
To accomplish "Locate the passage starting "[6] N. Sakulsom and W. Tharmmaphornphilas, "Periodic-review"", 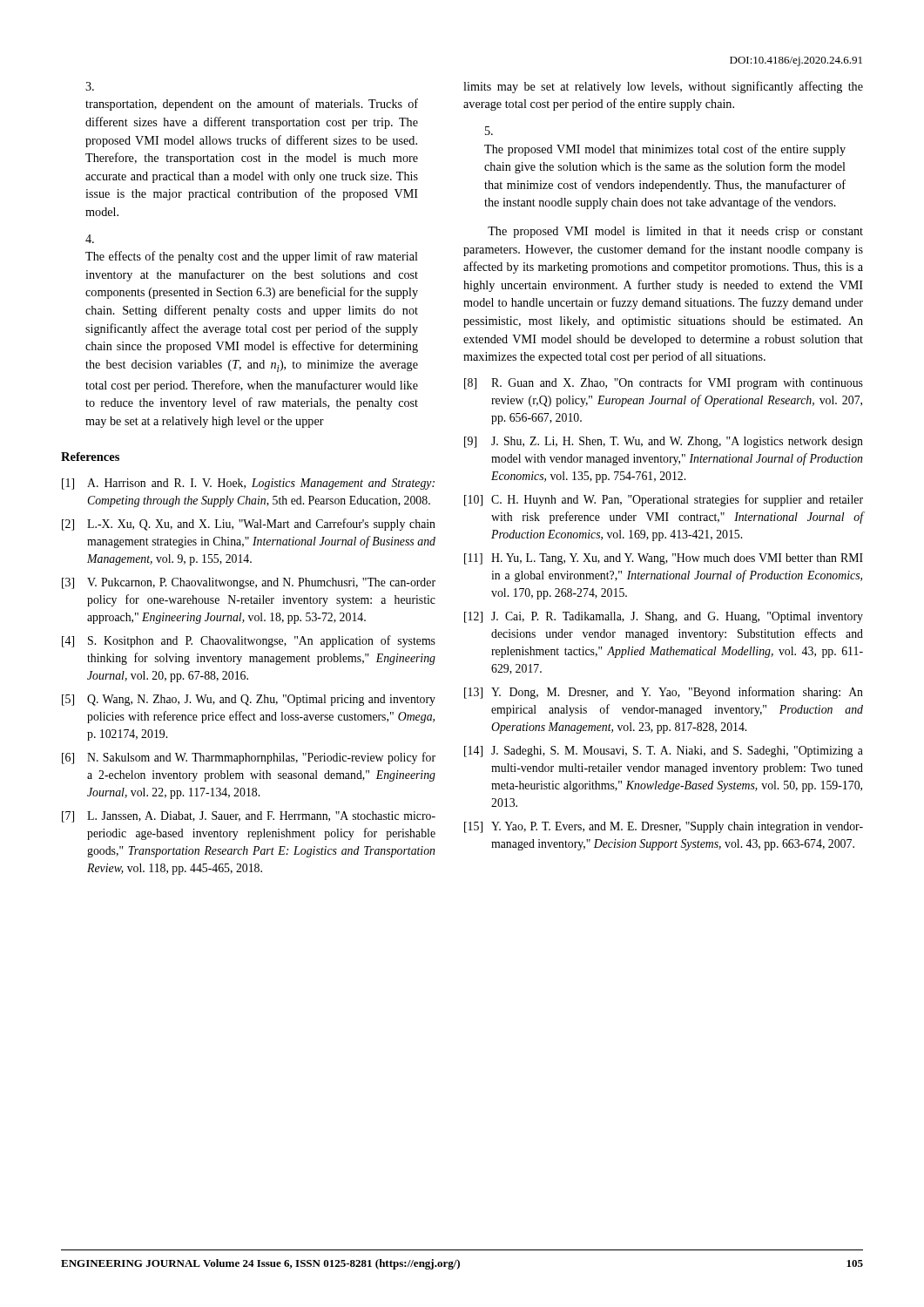I will (x=248, y=775).
